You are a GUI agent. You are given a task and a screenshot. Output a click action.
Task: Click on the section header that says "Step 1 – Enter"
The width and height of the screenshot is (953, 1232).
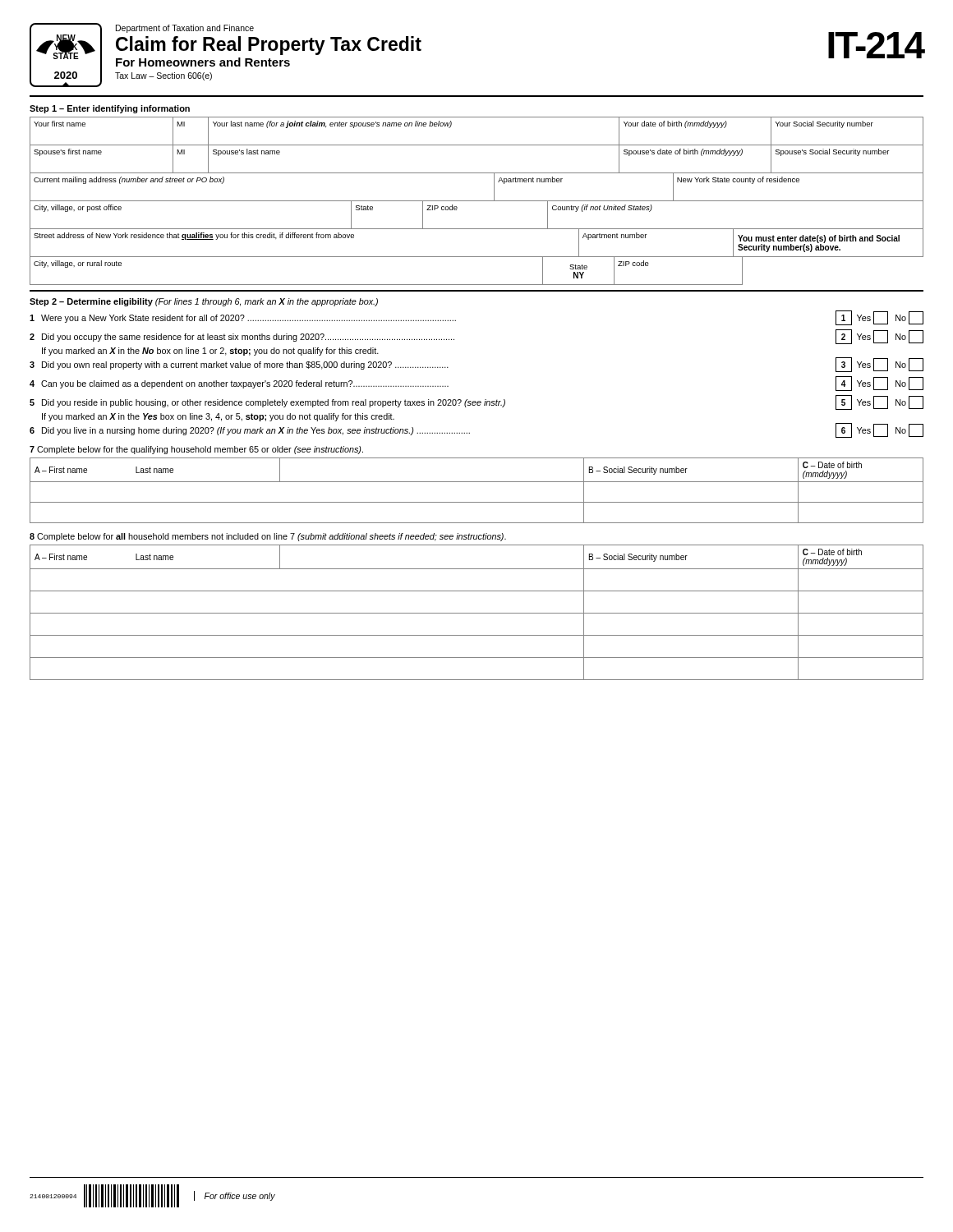110,108
